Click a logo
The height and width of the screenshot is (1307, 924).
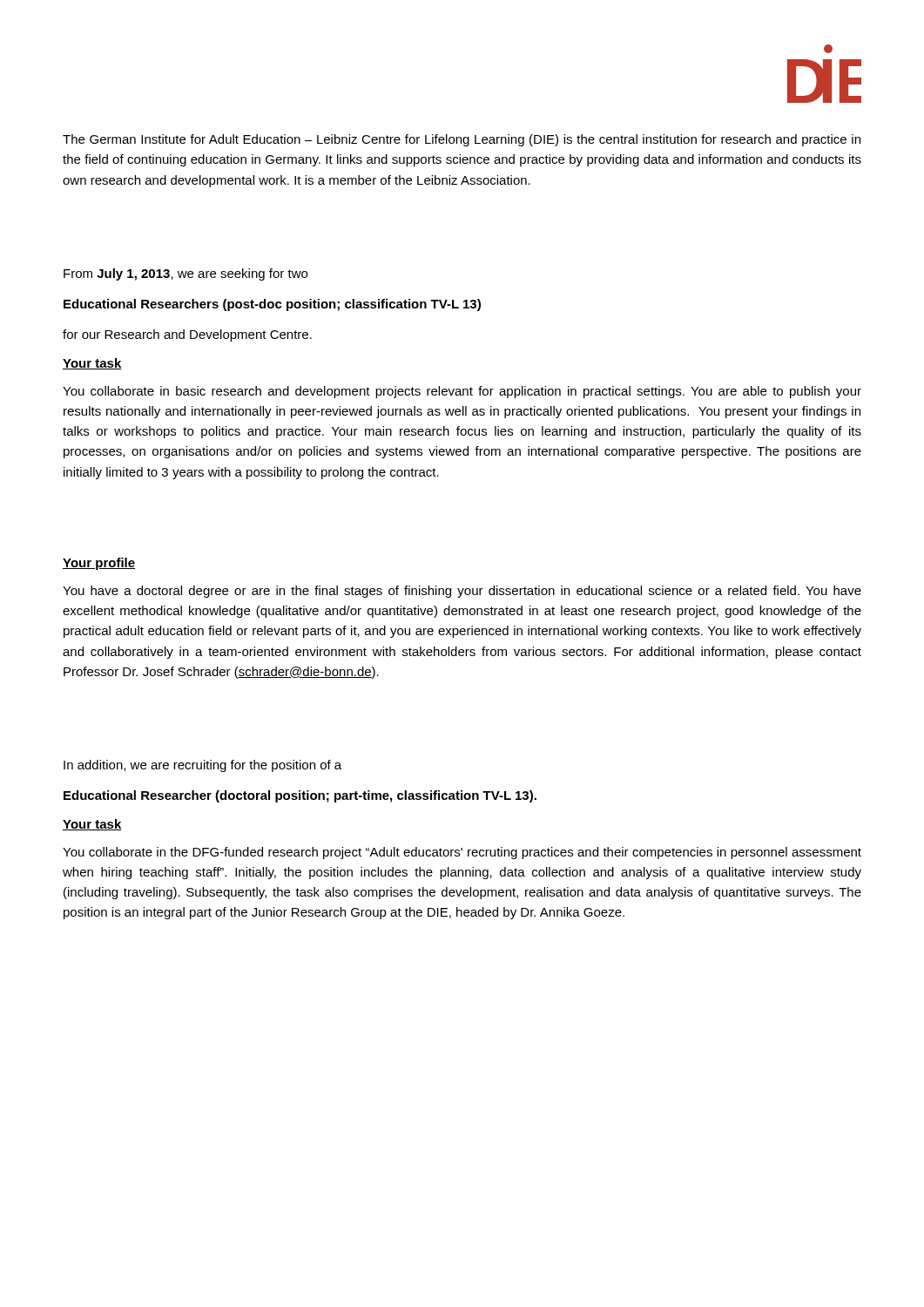point(822,77)
